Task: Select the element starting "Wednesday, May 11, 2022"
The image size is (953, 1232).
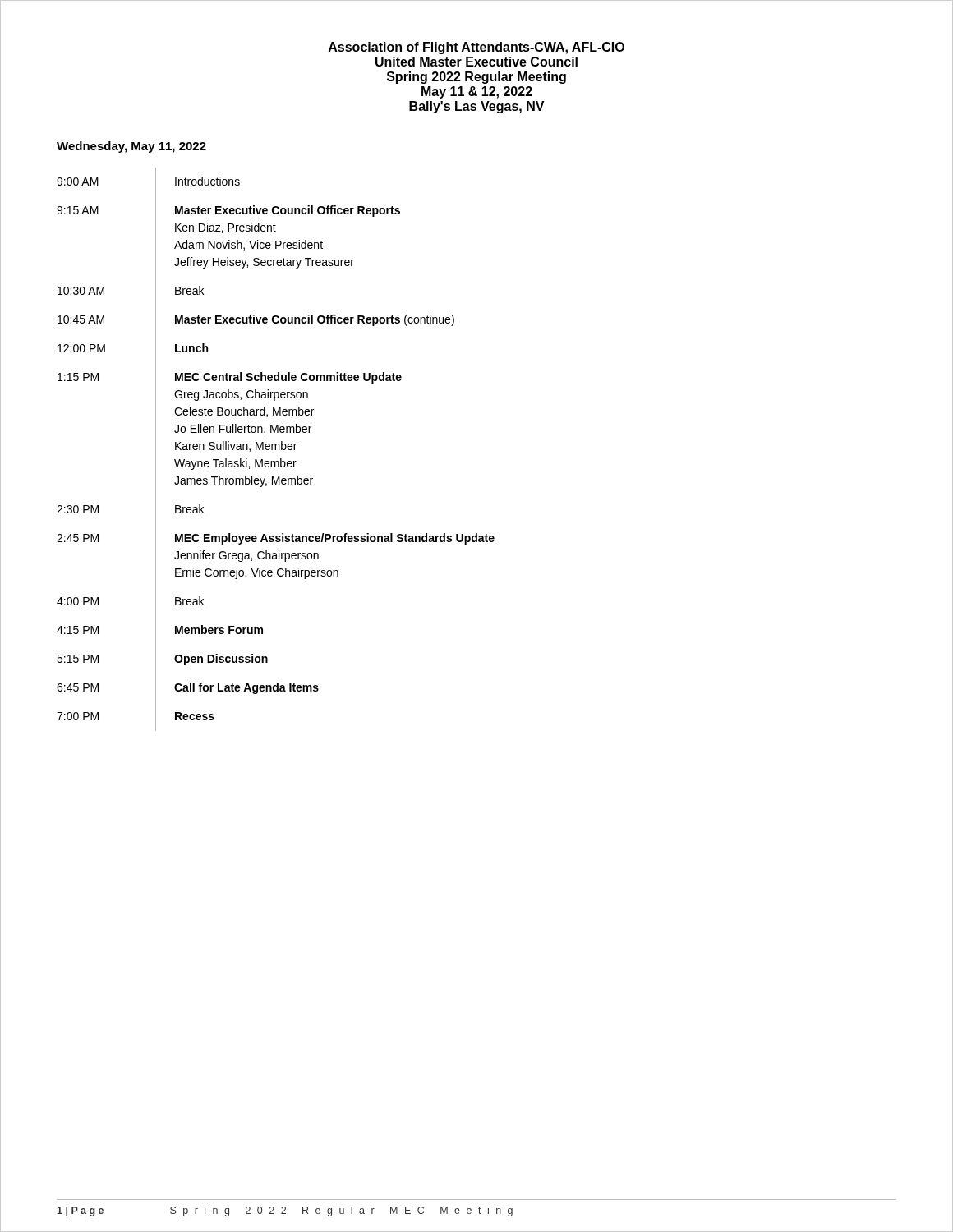Action: point(131,146)
